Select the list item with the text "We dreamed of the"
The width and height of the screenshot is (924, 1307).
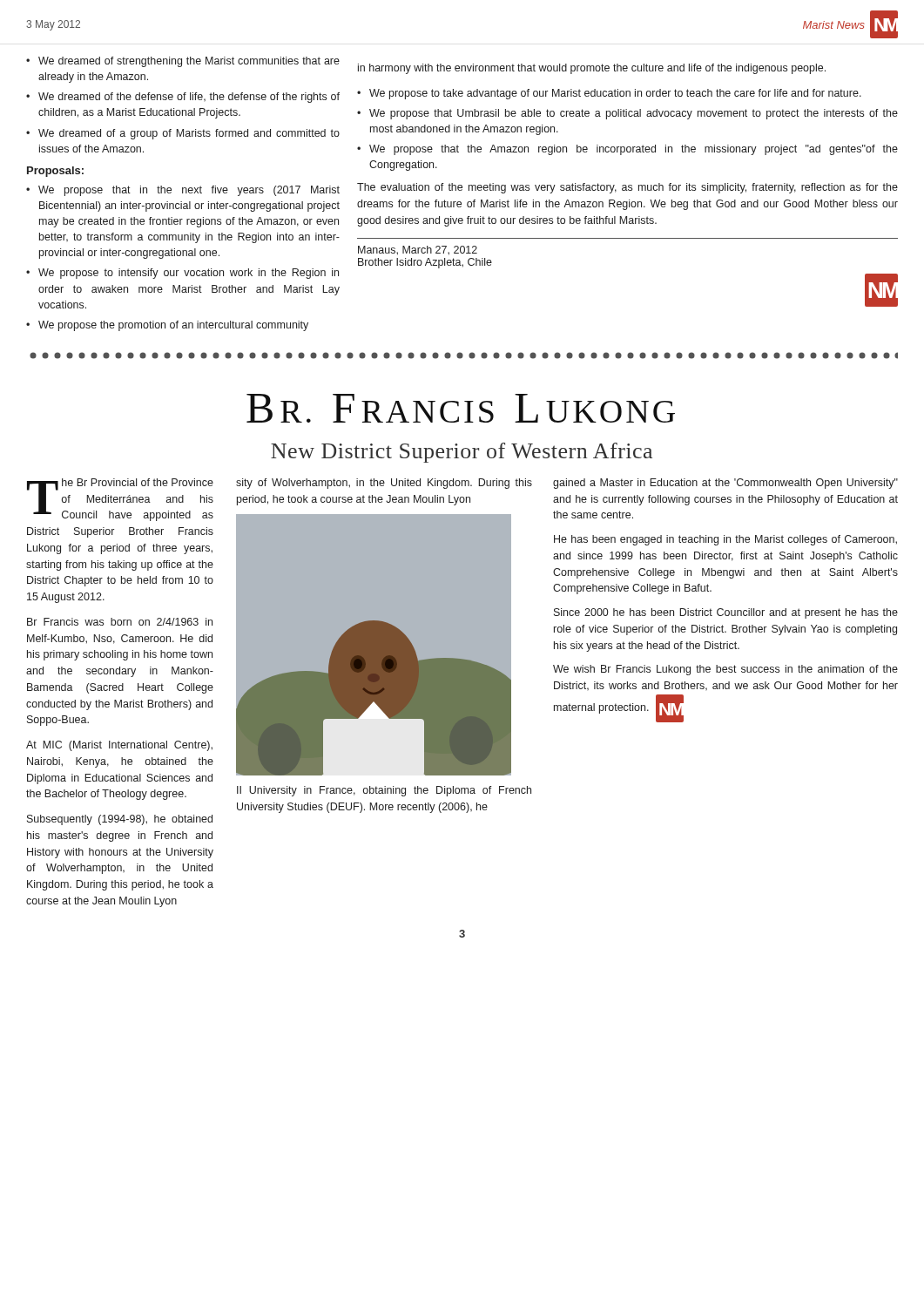coord(189,105)
